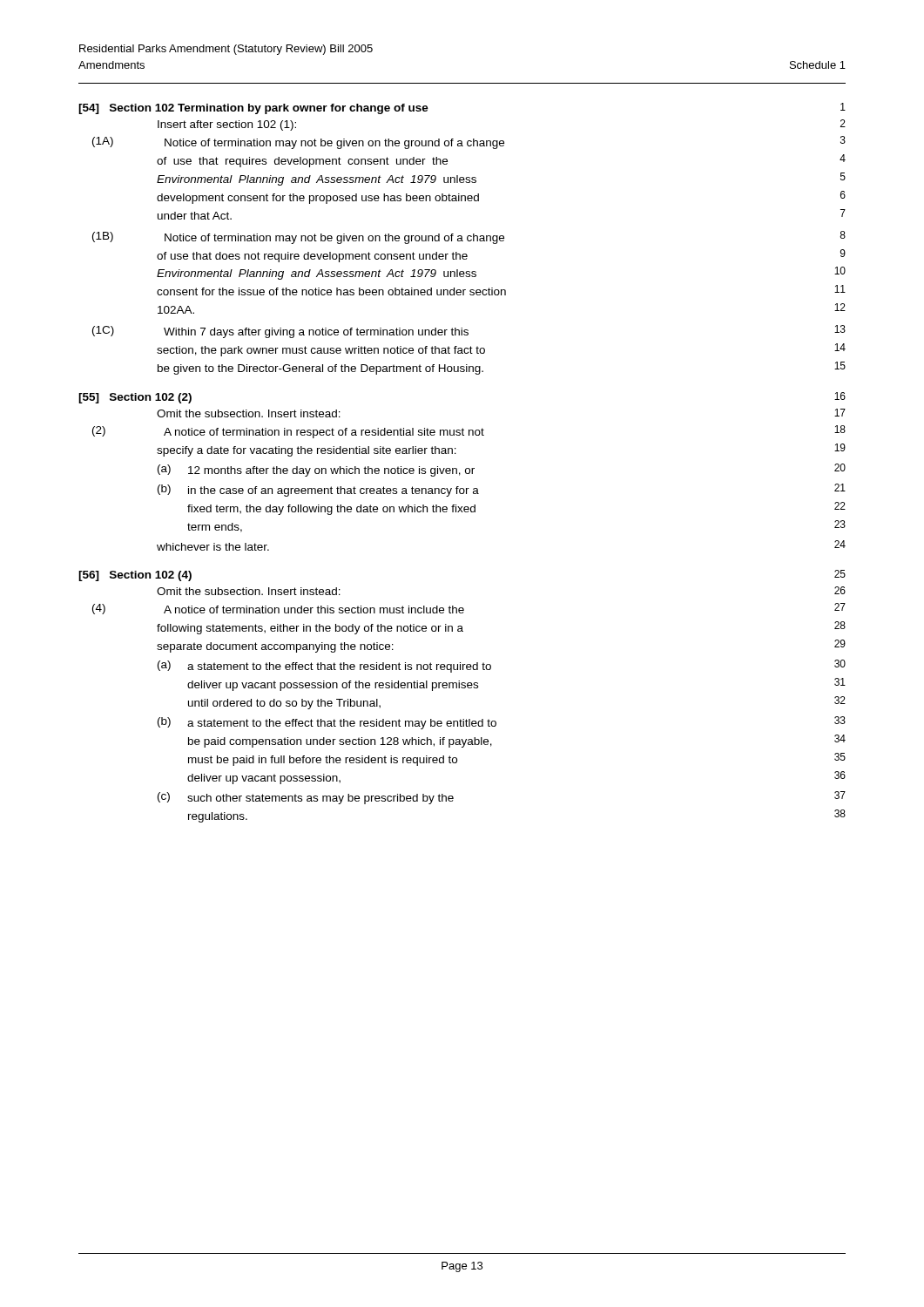Click on the passage starting "(4) A notice of termination under this section"
The image size is (924, 1307).
click(462, 714)
